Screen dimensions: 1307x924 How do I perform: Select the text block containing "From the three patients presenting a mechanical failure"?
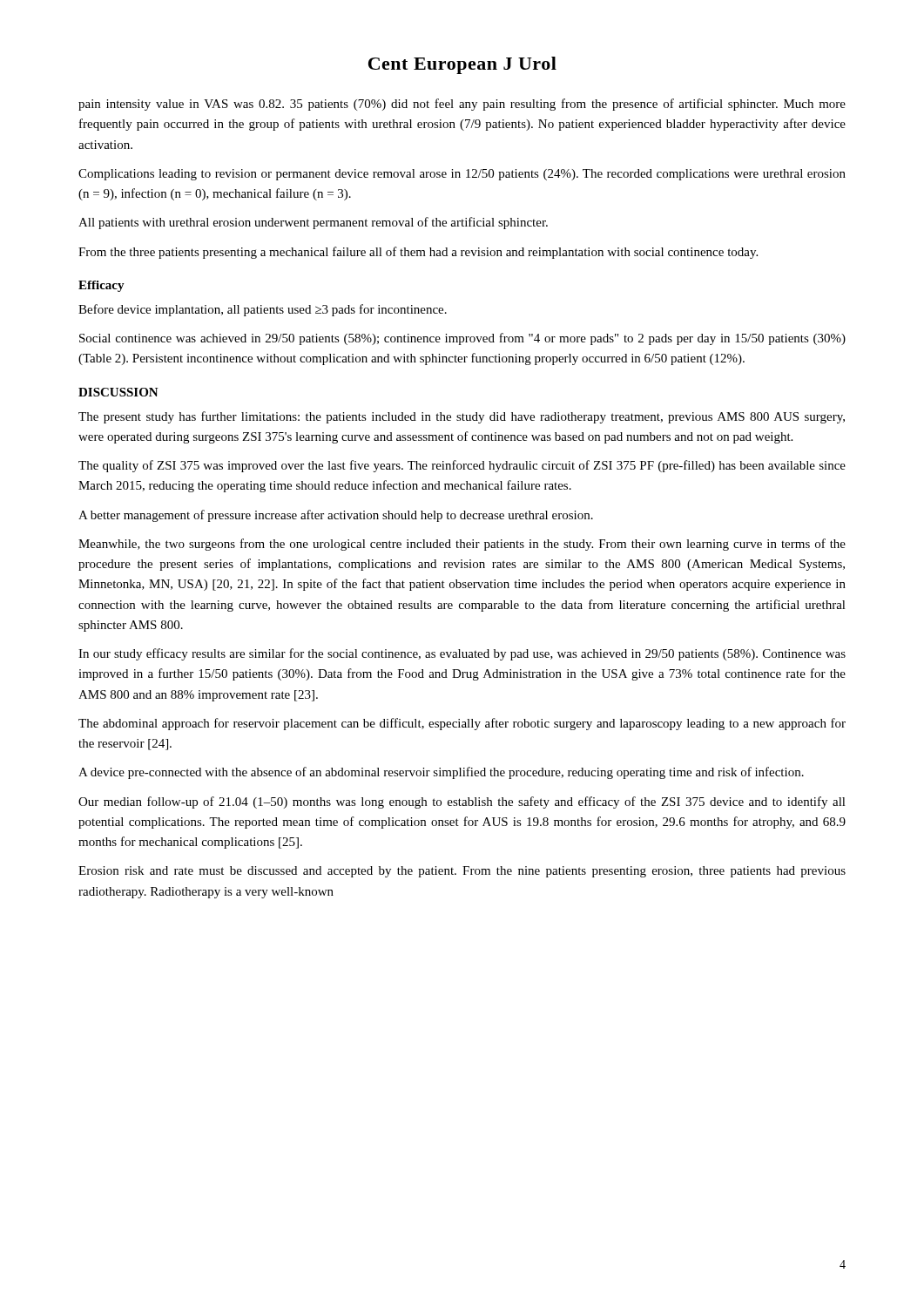coord(419,251)
